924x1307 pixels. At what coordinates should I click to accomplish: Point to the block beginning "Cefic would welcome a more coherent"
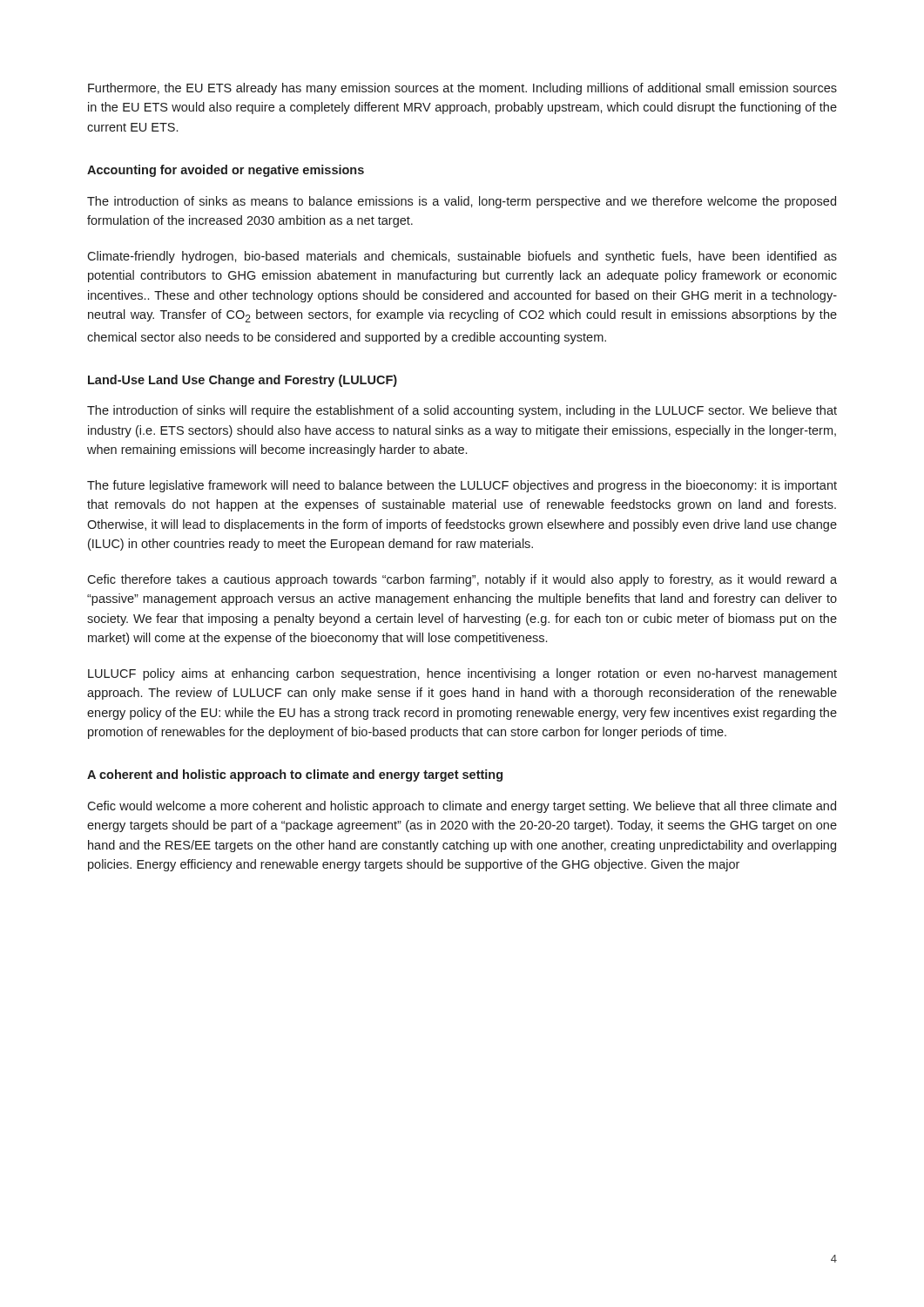pyautogui.click(x=462, y=835)
